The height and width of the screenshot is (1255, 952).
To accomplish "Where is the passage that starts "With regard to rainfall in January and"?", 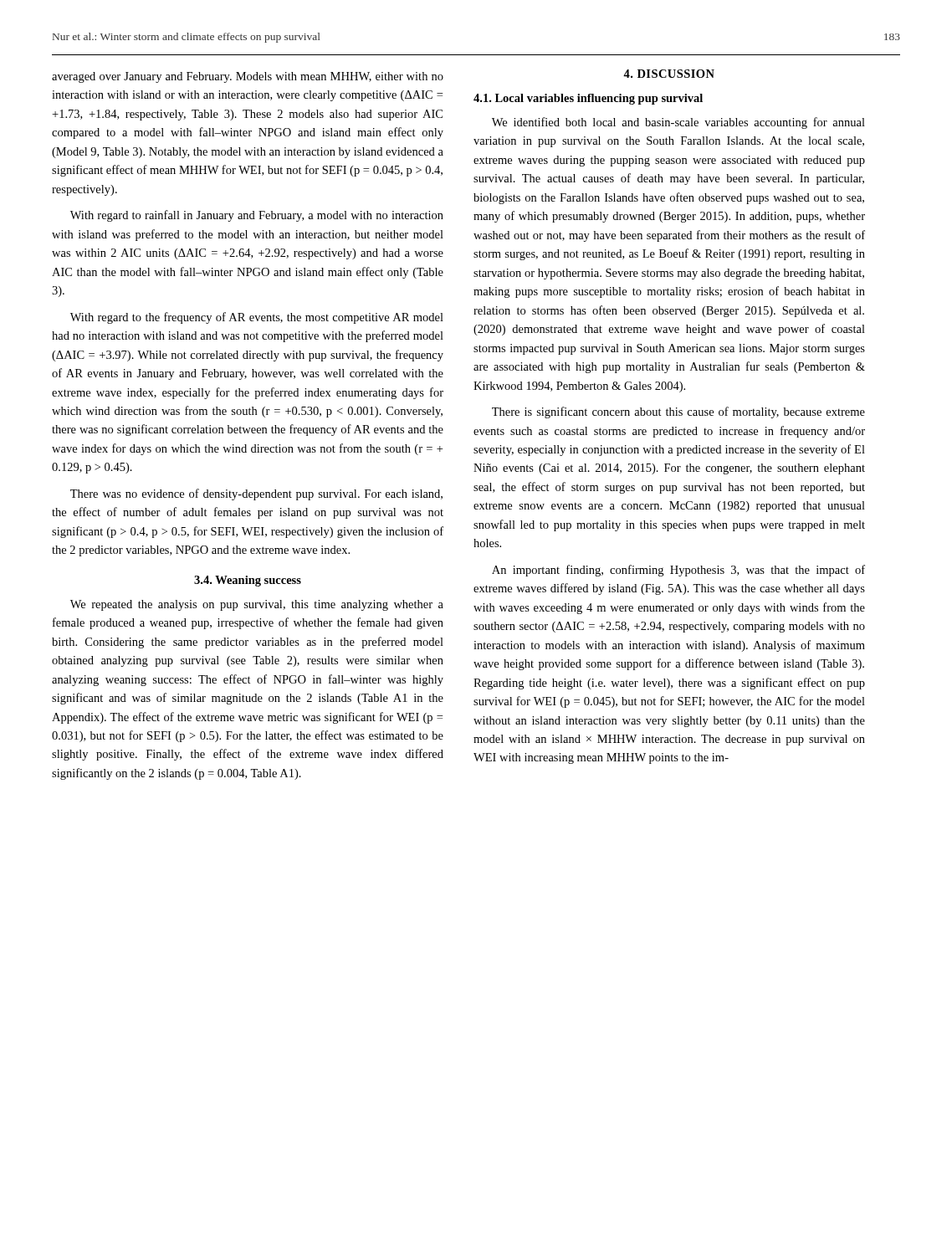I will click(x=248, y=253).
